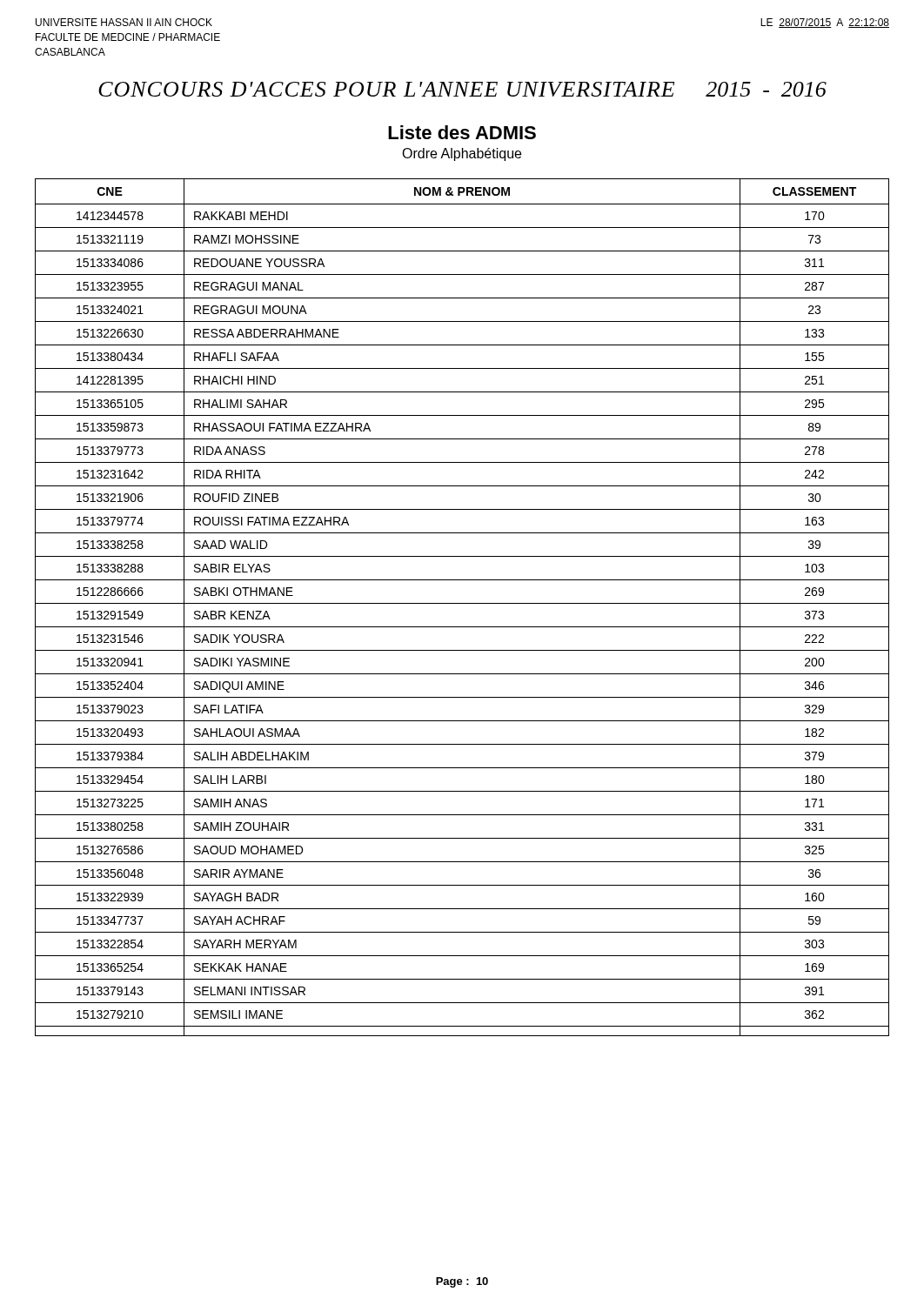Locate the section header that reads "Liste des ADMIS"
Viewport: 924px width, 1305px height.
tap(462, 133)
